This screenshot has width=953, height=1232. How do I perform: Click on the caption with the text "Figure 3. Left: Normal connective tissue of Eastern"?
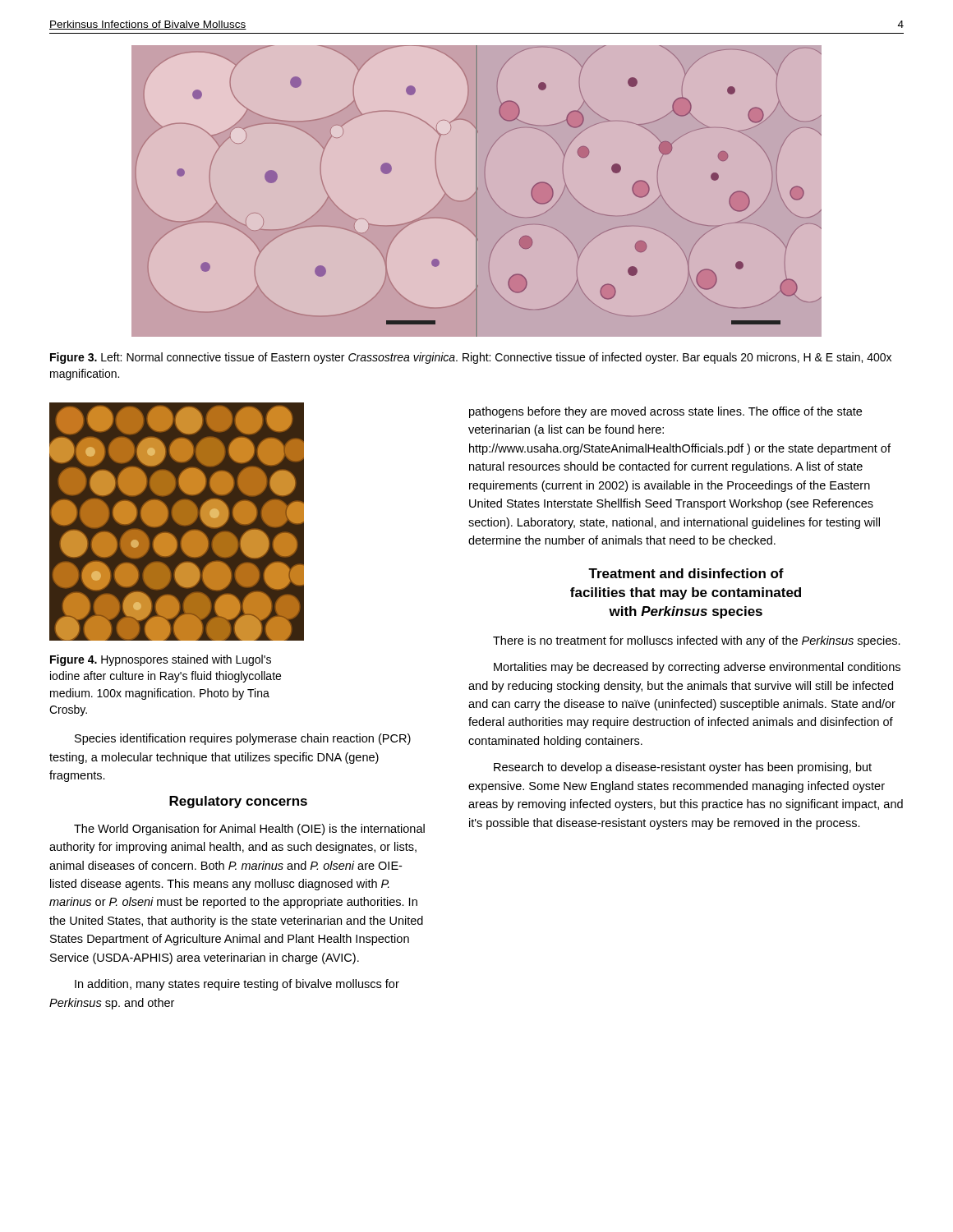(x=471, y=366)
